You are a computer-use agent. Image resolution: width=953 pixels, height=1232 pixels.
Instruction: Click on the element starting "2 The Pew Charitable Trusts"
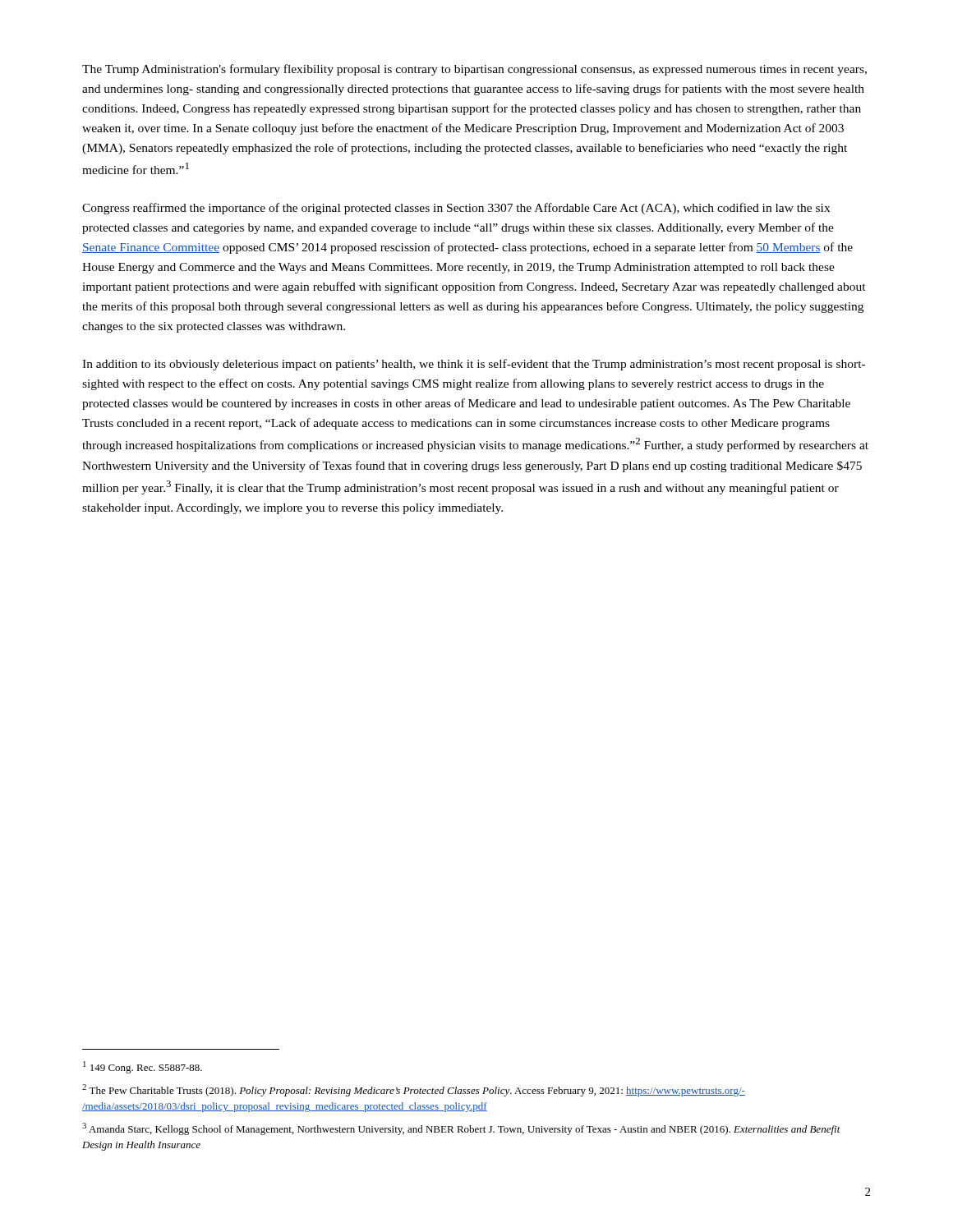414,1097
